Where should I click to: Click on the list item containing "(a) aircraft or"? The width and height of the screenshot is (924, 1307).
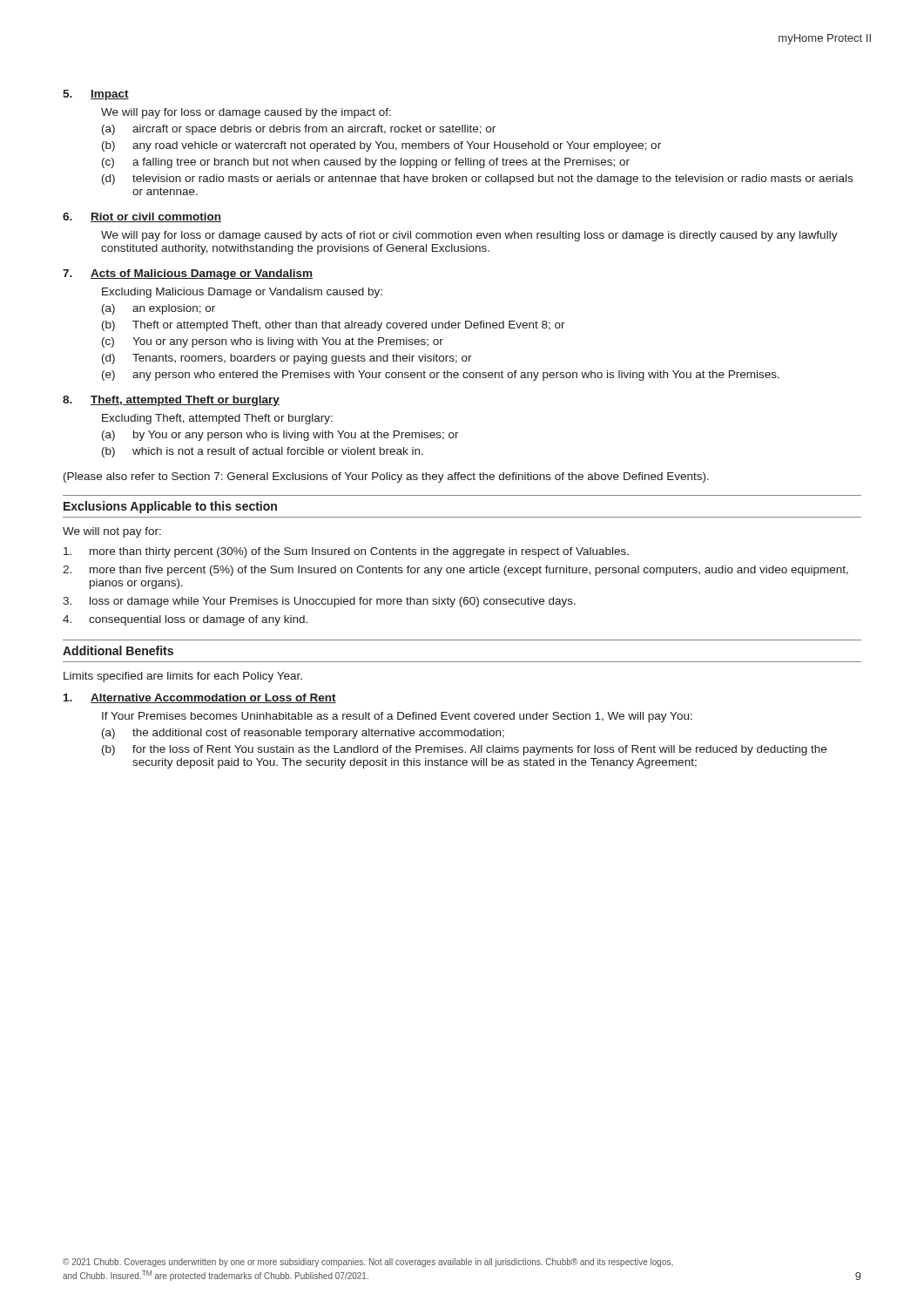click(298, 128)
